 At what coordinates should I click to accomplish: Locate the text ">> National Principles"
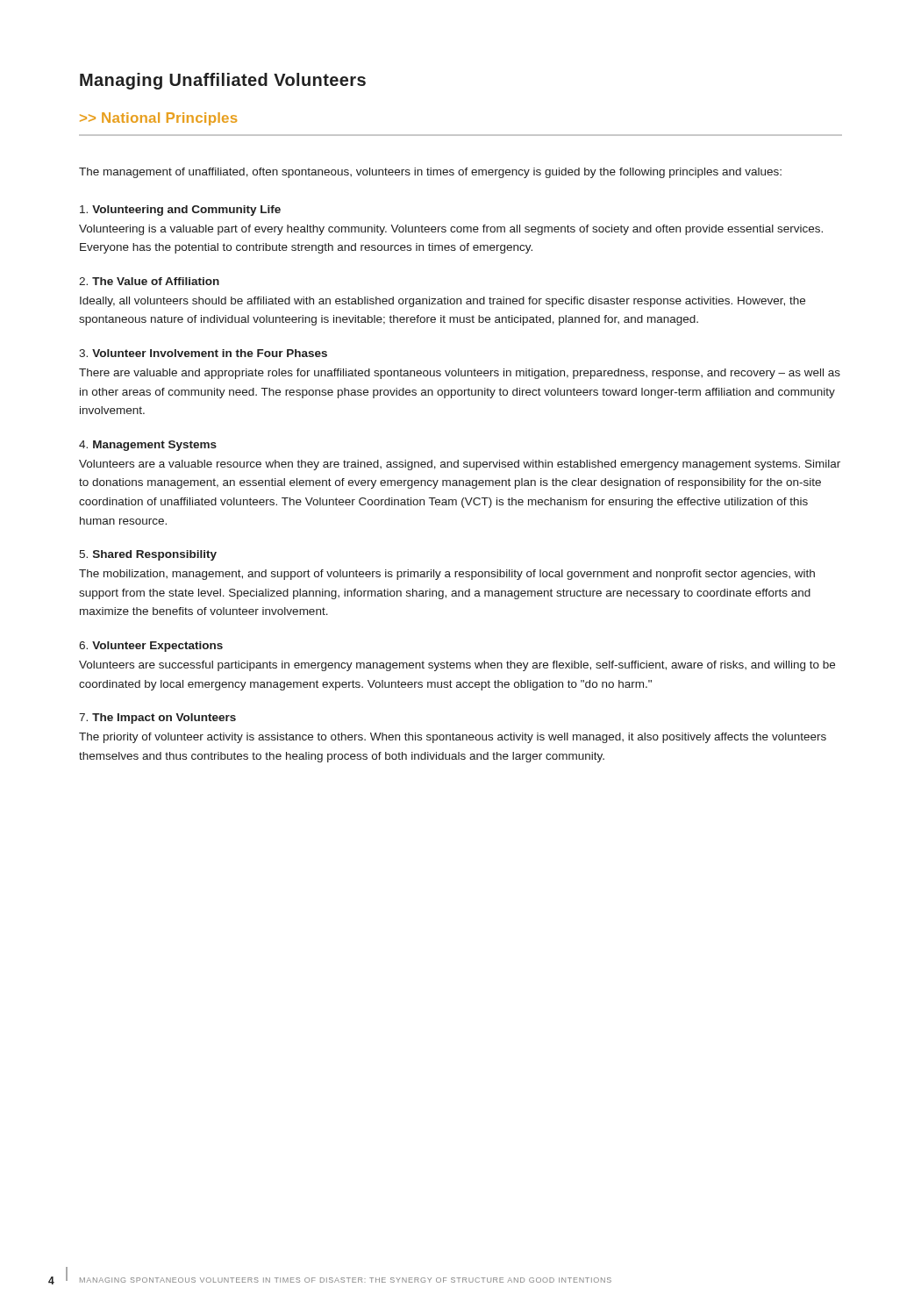[x=159, y=118]
